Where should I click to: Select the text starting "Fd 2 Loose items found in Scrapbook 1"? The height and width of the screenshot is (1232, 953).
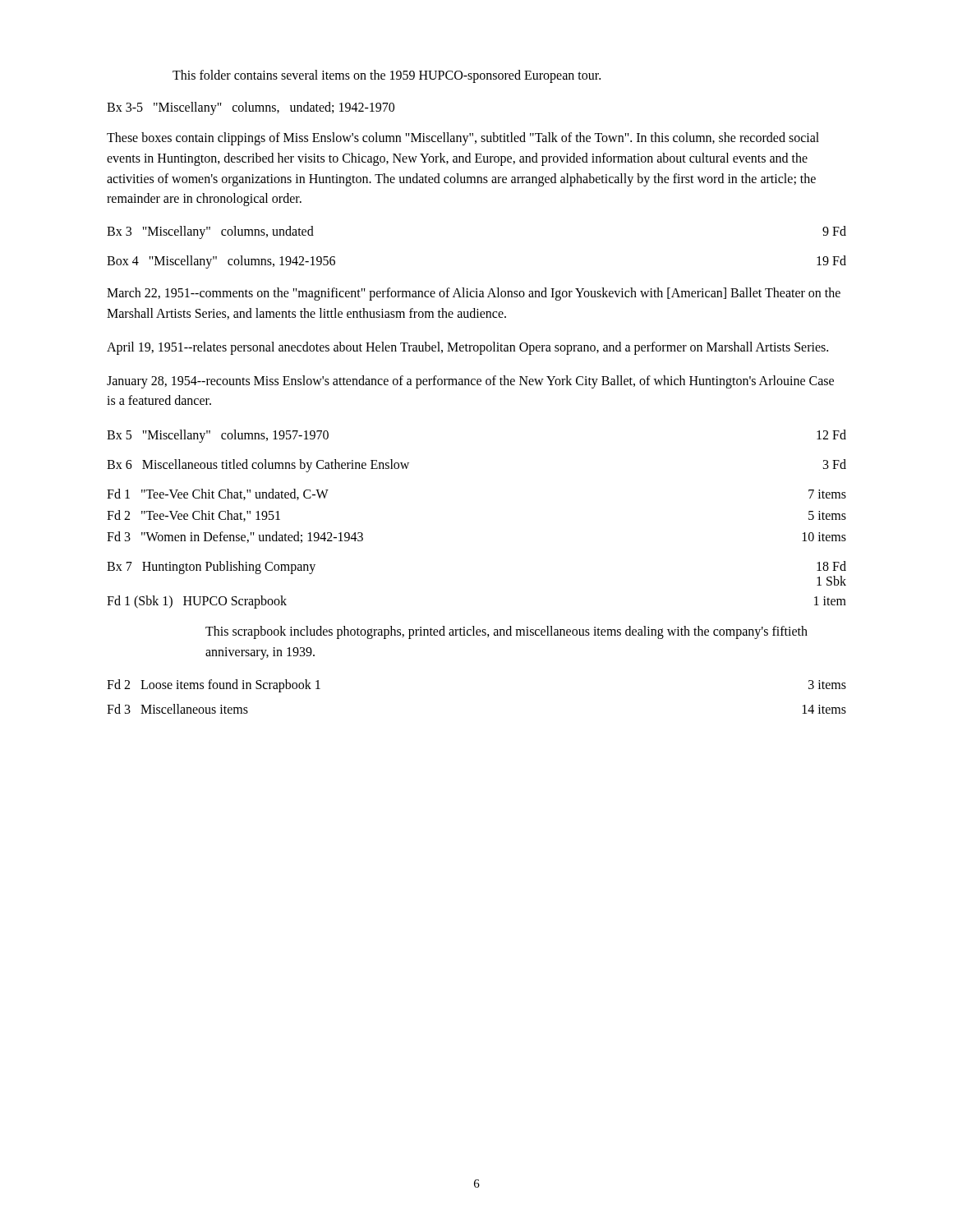pyautogui.click(x=223, y=685)
